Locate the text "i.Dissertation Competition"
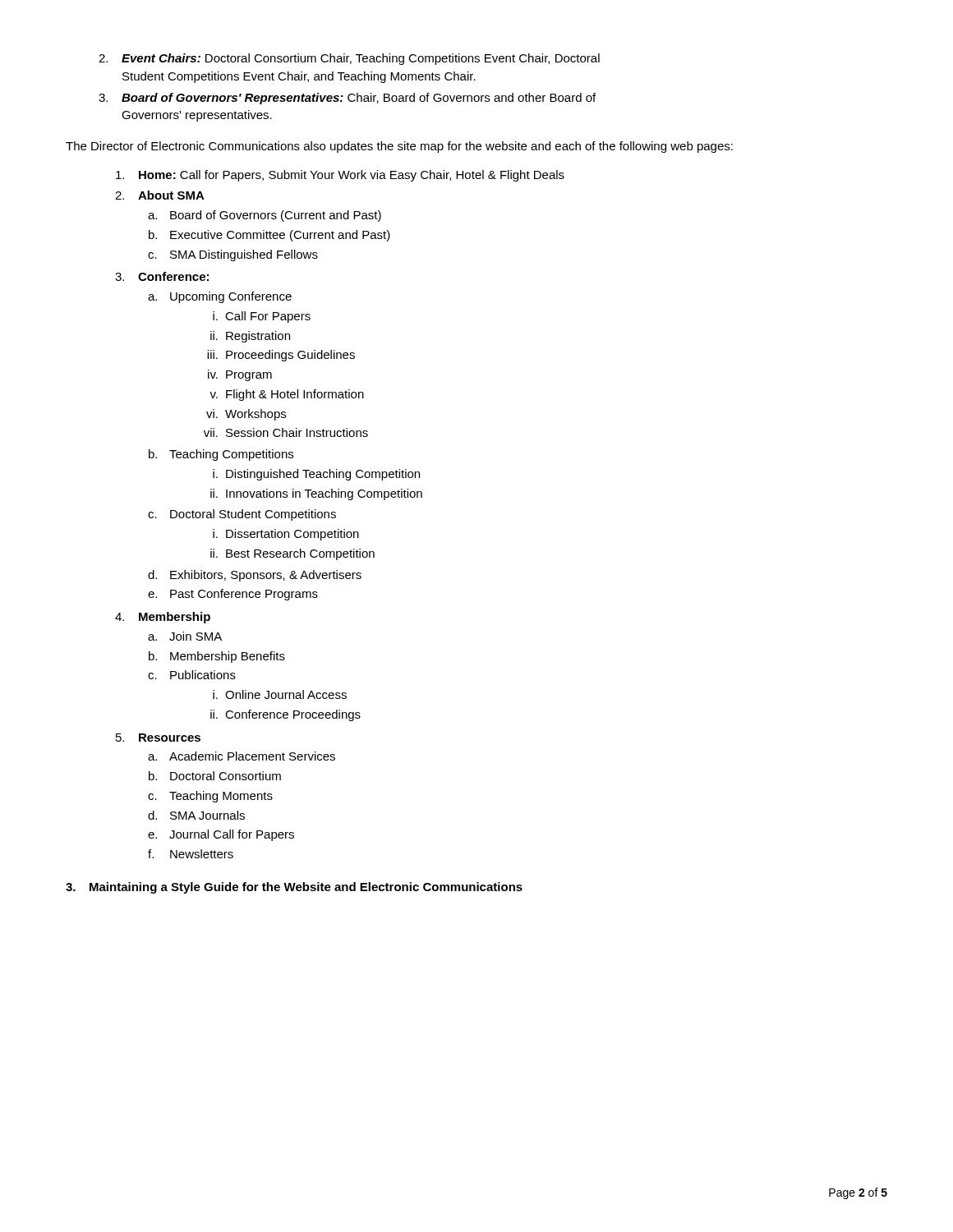 (274, 534)
